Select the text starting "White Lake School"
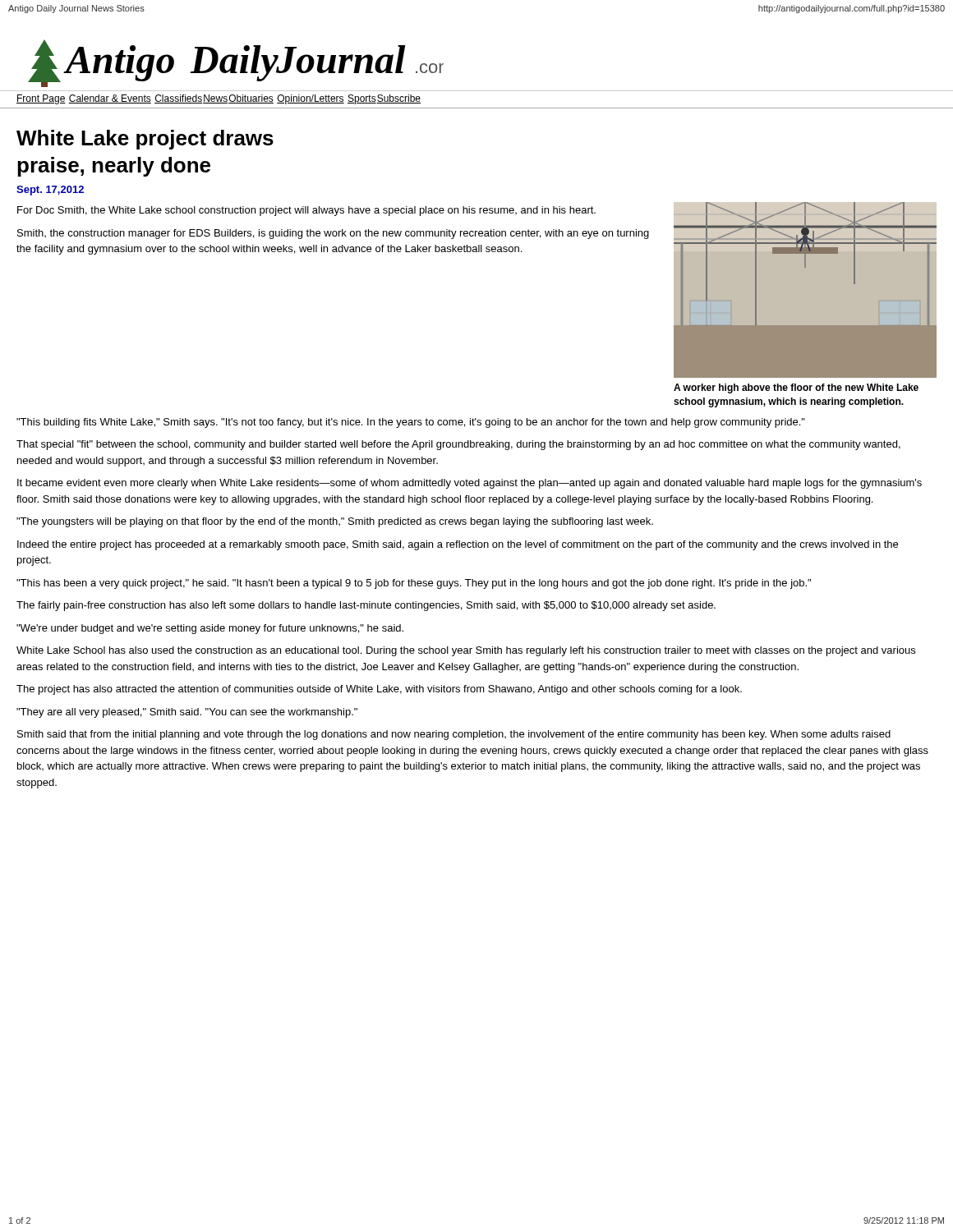 click(x=466, y=658)
